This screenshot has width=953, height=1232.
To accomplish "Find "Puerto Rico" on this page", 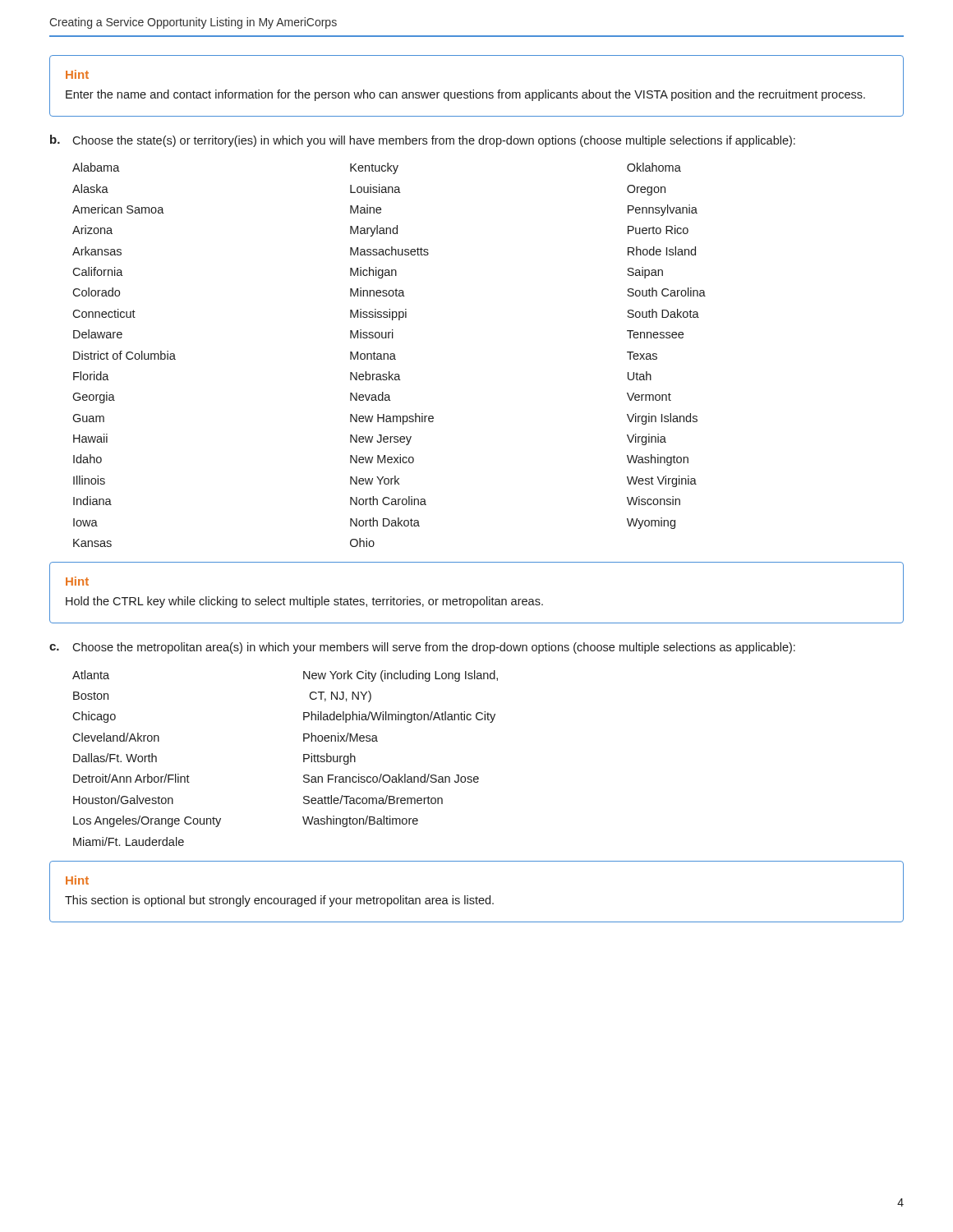I will pos(658,230).
